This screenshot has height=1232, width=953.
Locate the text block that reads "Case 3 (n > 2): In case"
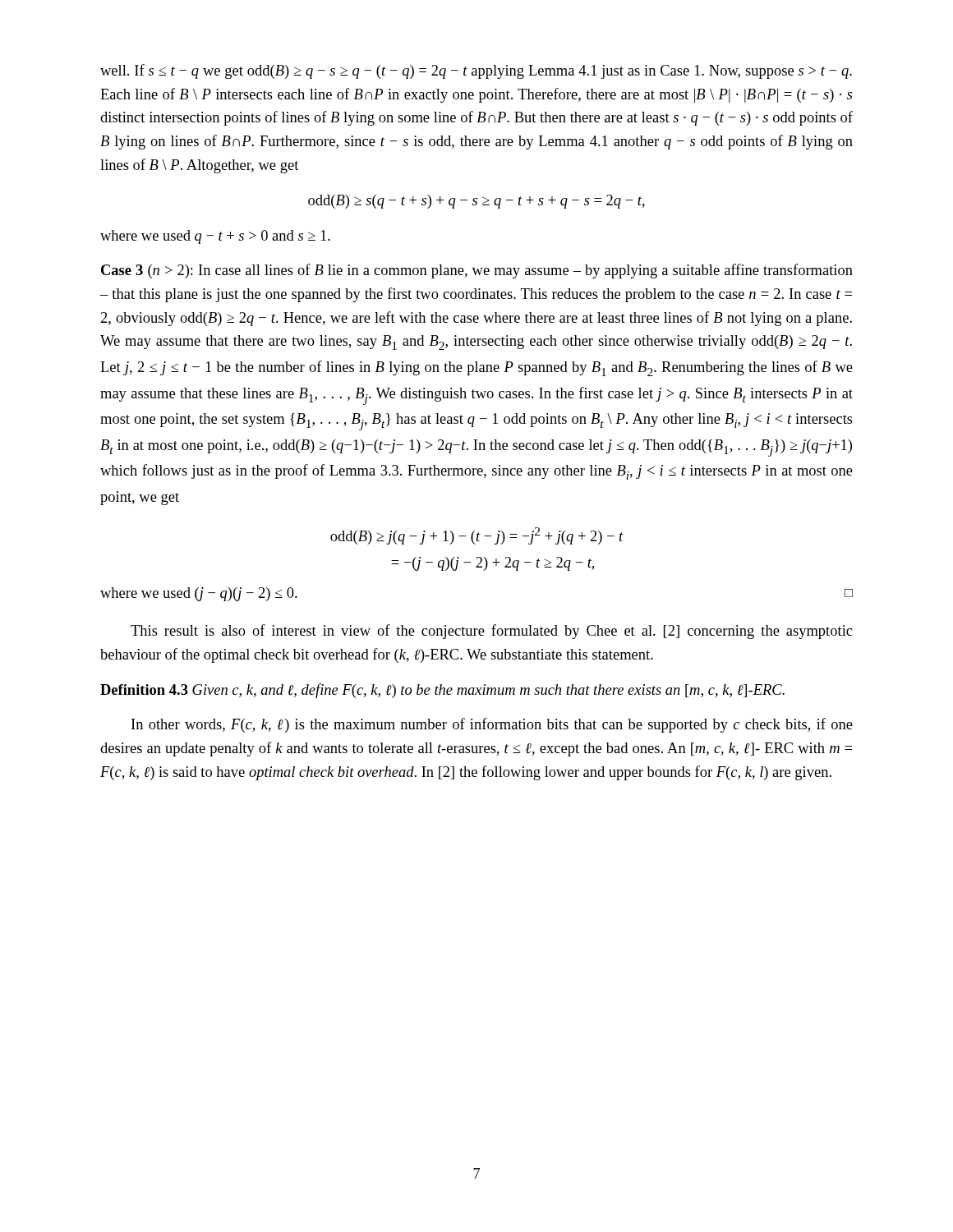(x=476, y=384)
